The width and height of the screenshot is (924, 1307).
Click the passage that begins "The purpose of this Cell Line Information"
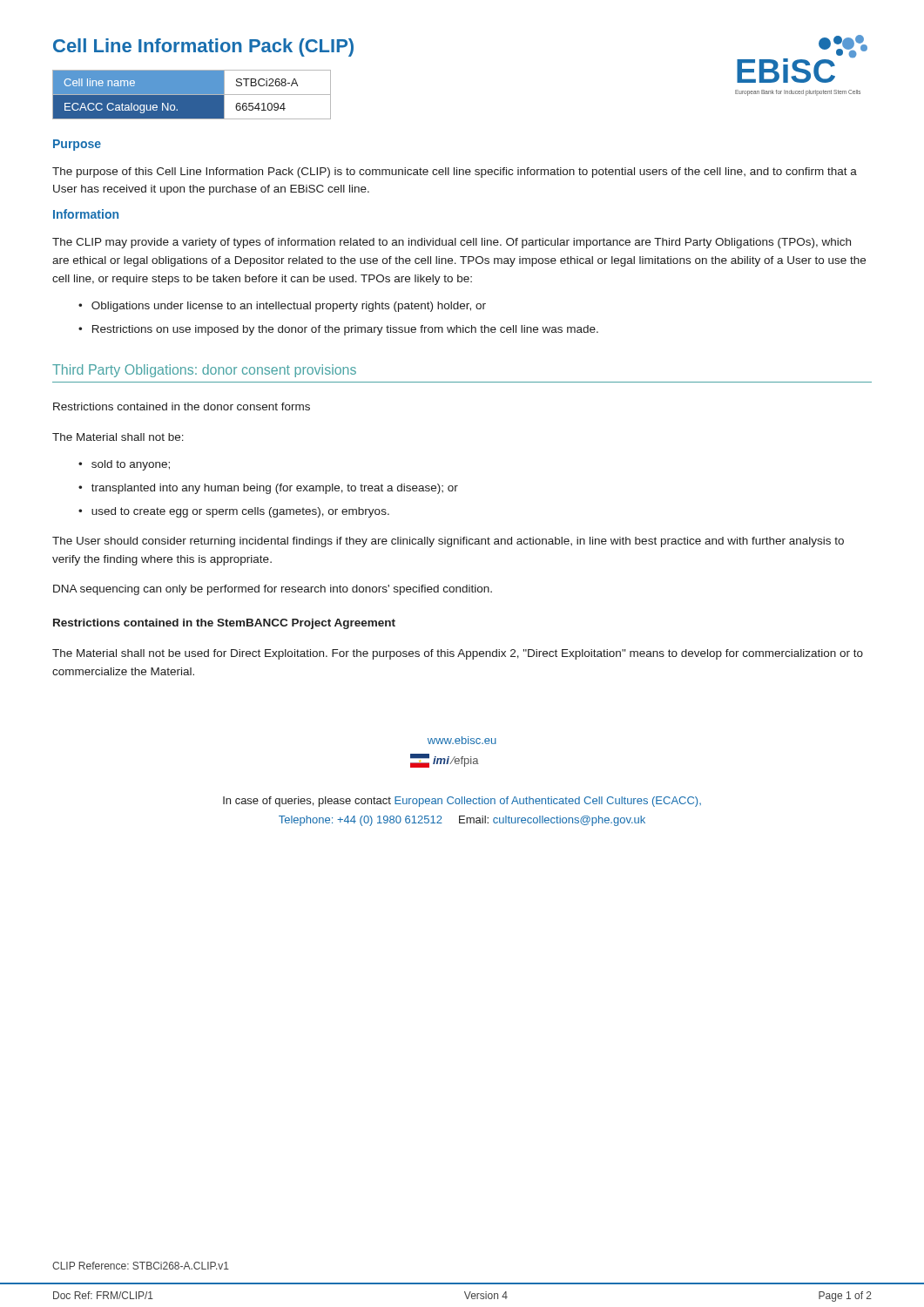(462, 181)
